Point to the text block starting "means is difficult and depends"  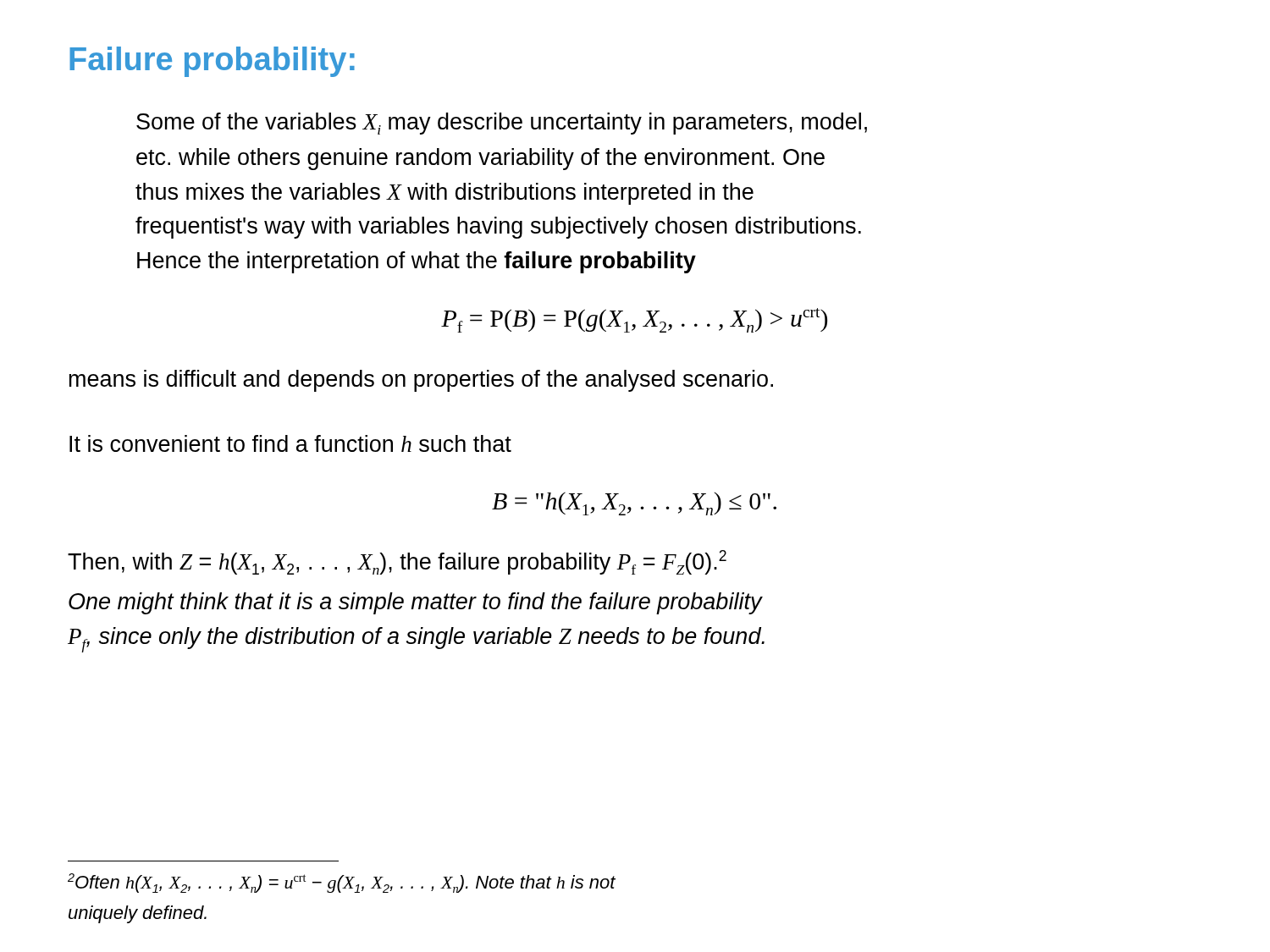635,380
